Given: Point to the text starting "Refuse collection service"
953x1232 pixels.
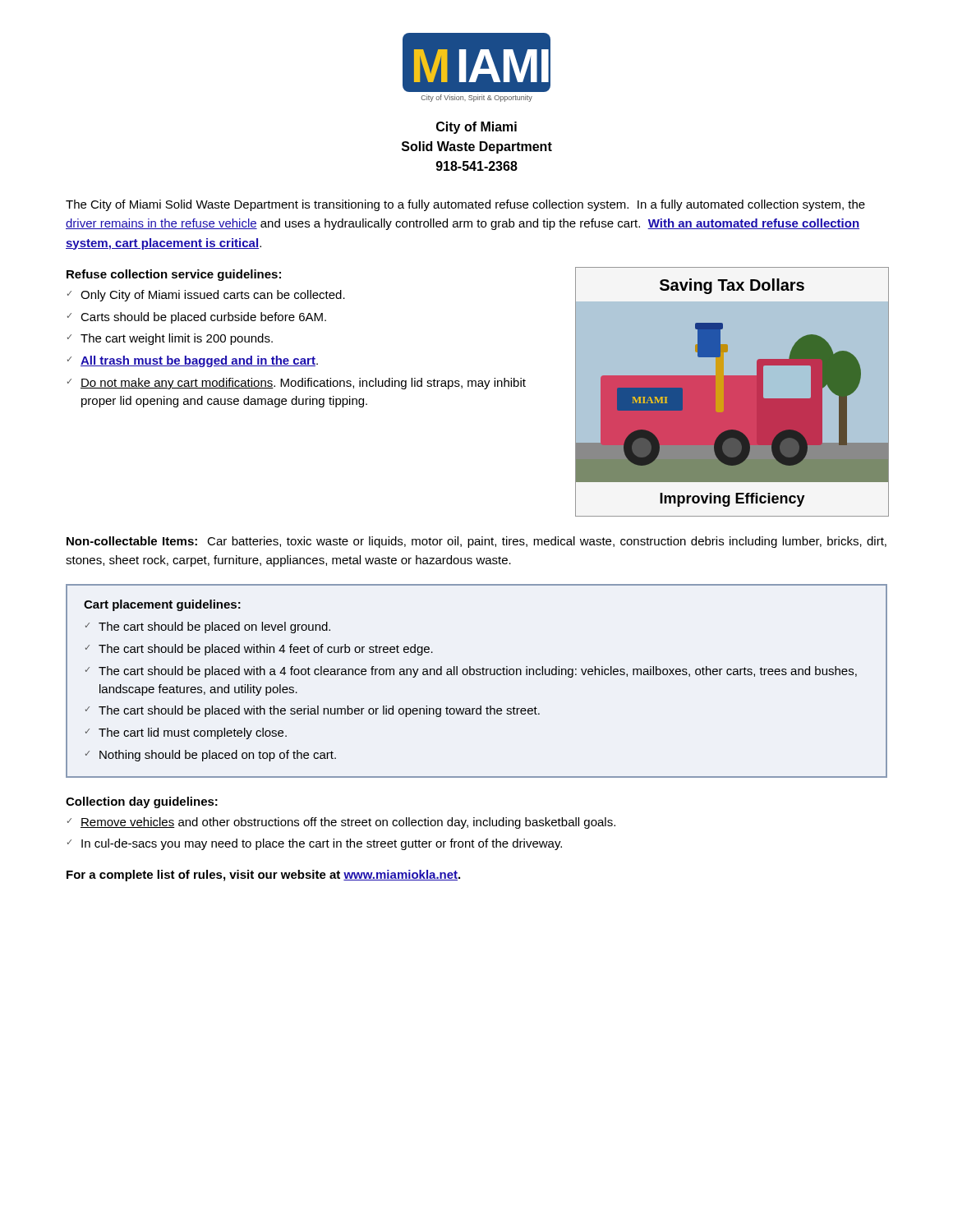Looking at the screenshot, I should pos(174,274).
